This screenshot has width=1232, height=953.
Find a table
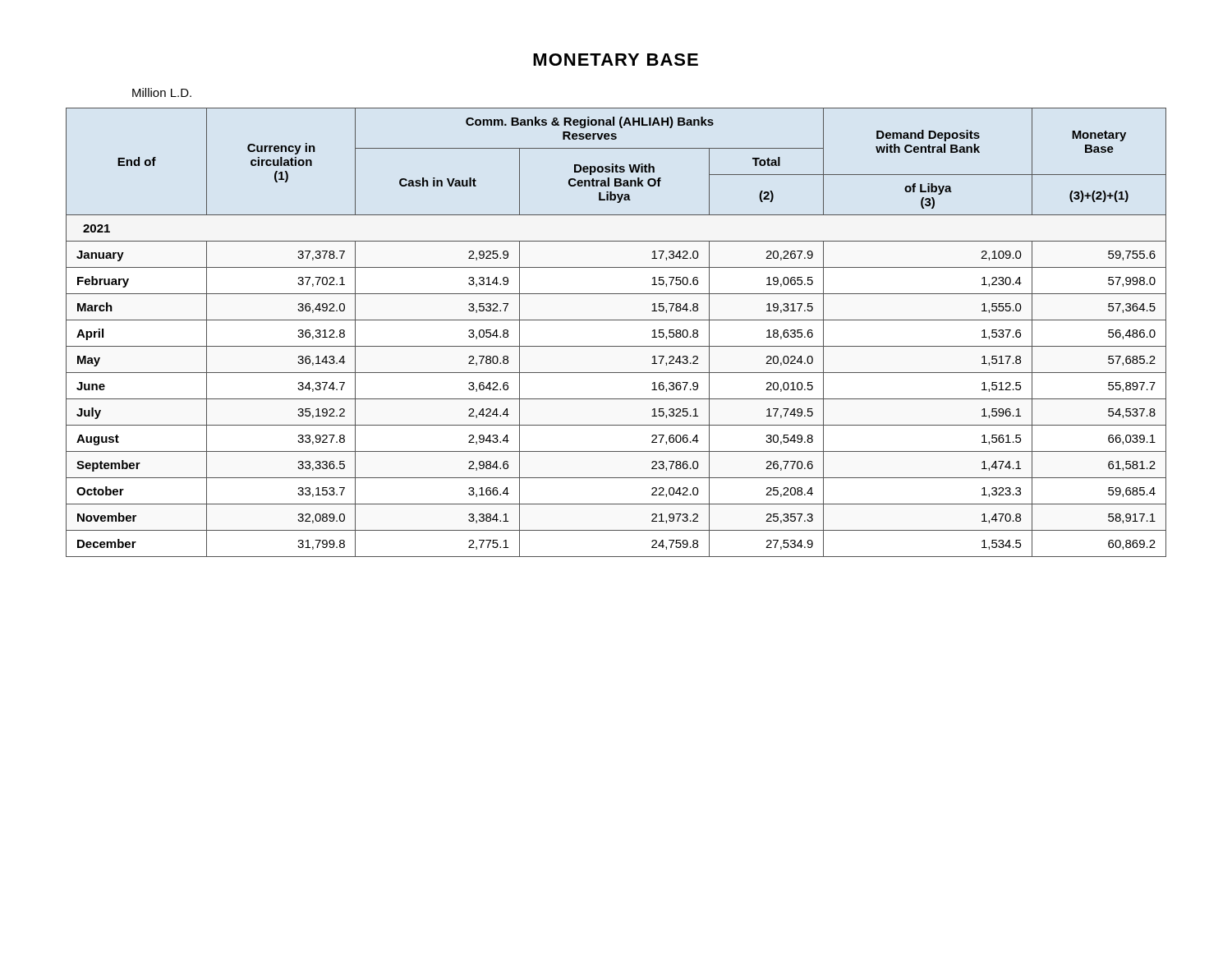point(616,332)
